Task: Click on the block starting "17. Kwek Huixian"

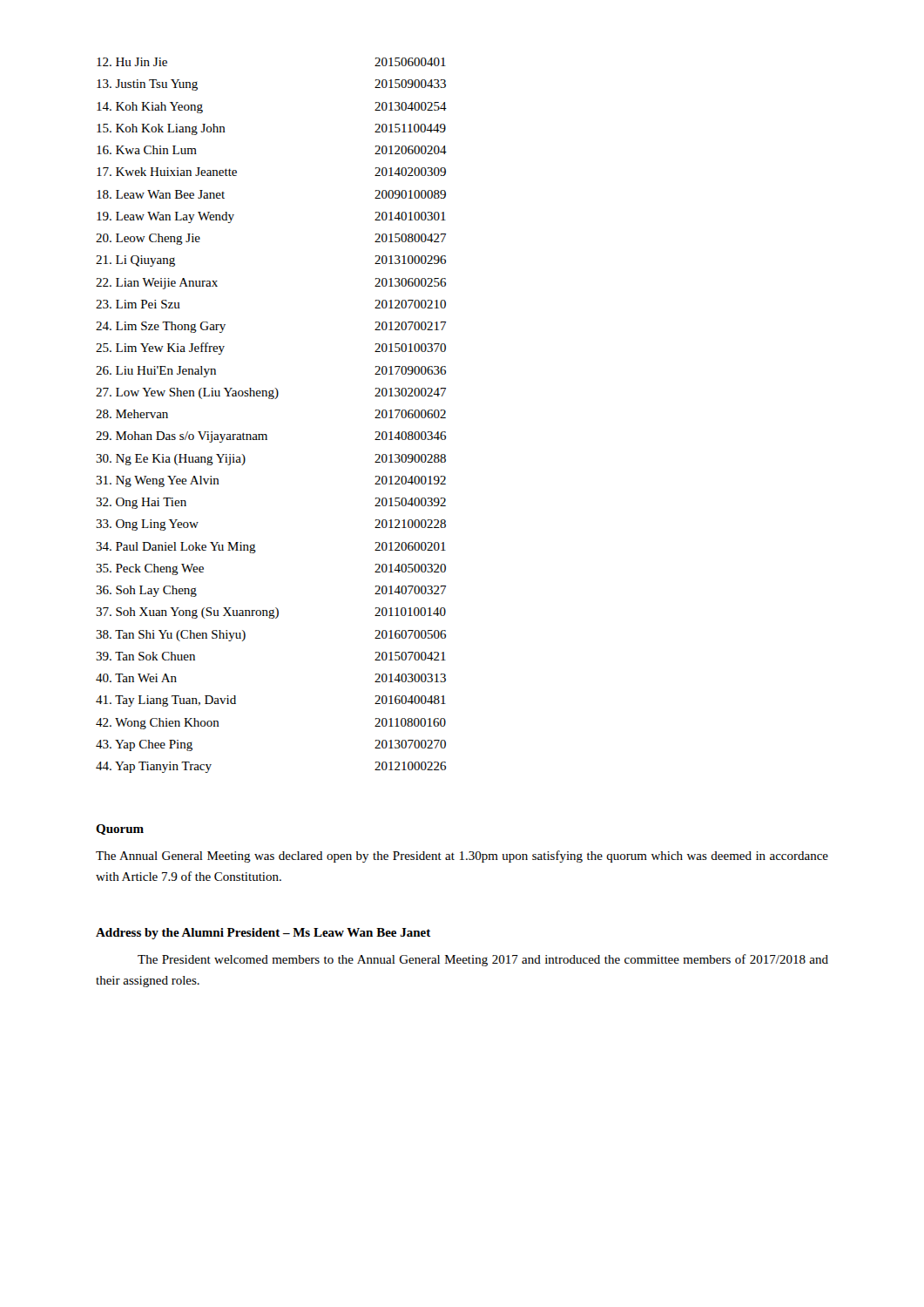Action: pos(171,171)
